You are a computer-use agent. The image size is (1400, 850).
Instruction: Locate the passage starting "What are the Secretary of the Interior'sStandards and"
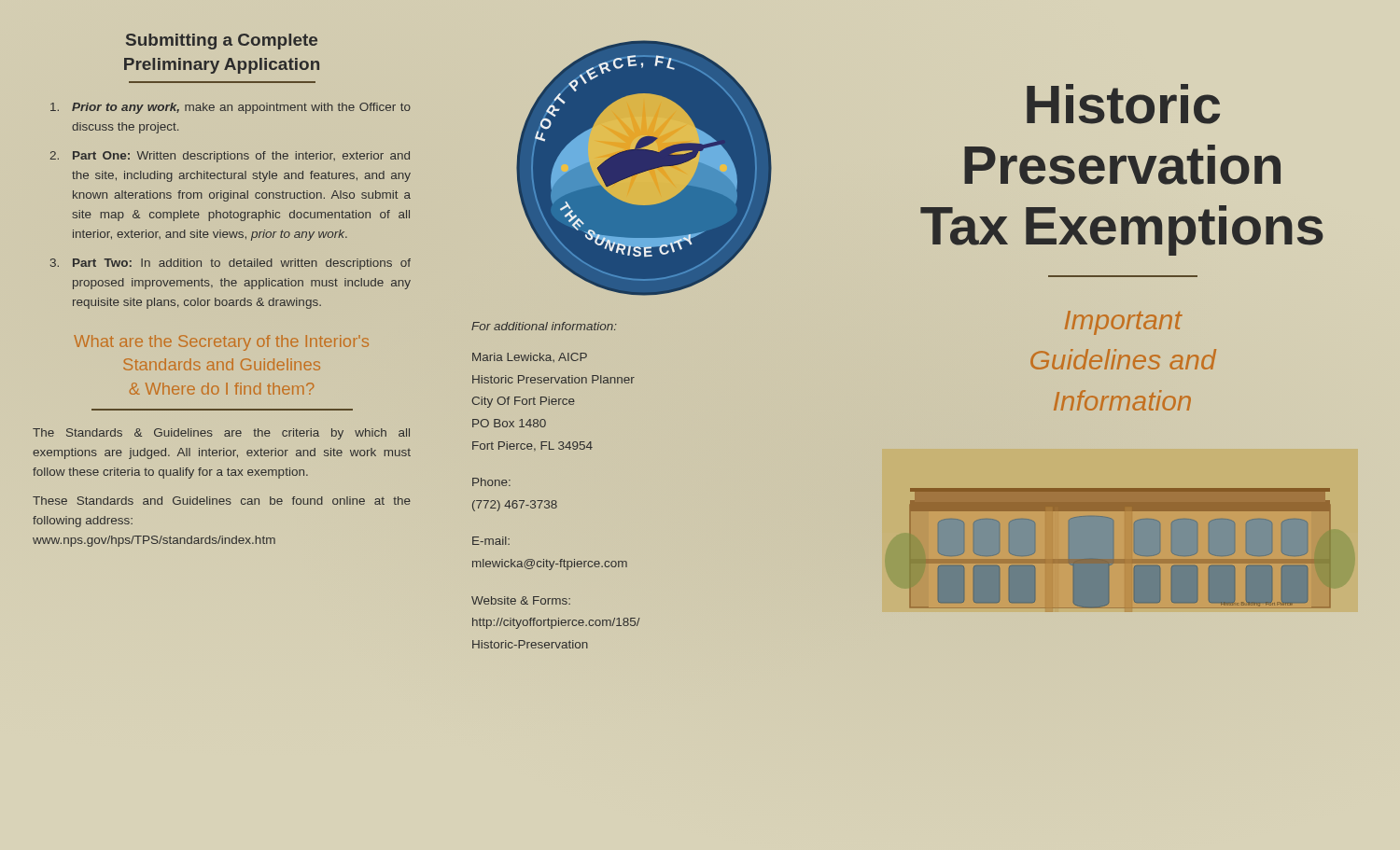[222, 365]
